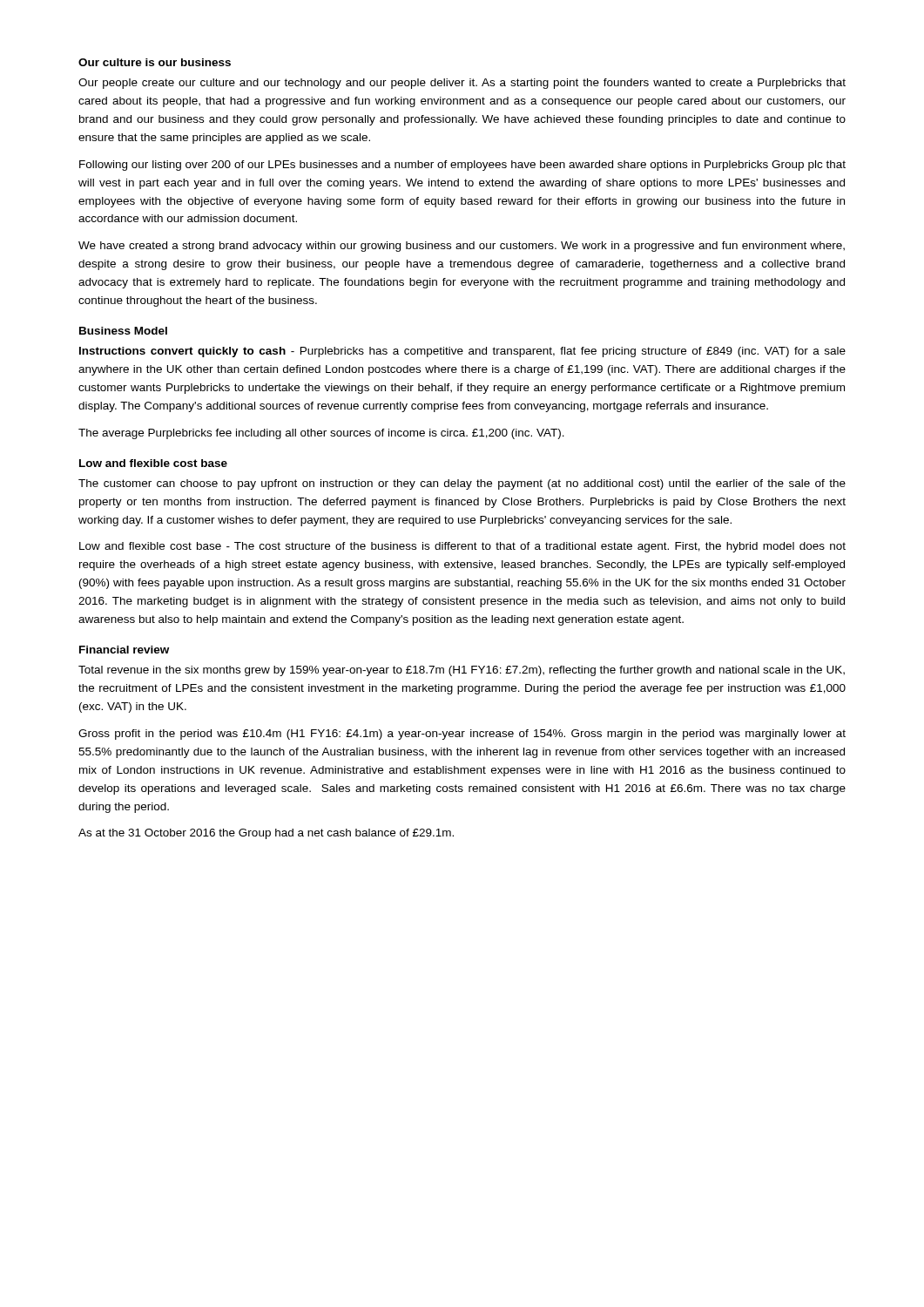
Task: Find the text block containing "The average Purplebricks fee including"
Action: pos(322,432)
